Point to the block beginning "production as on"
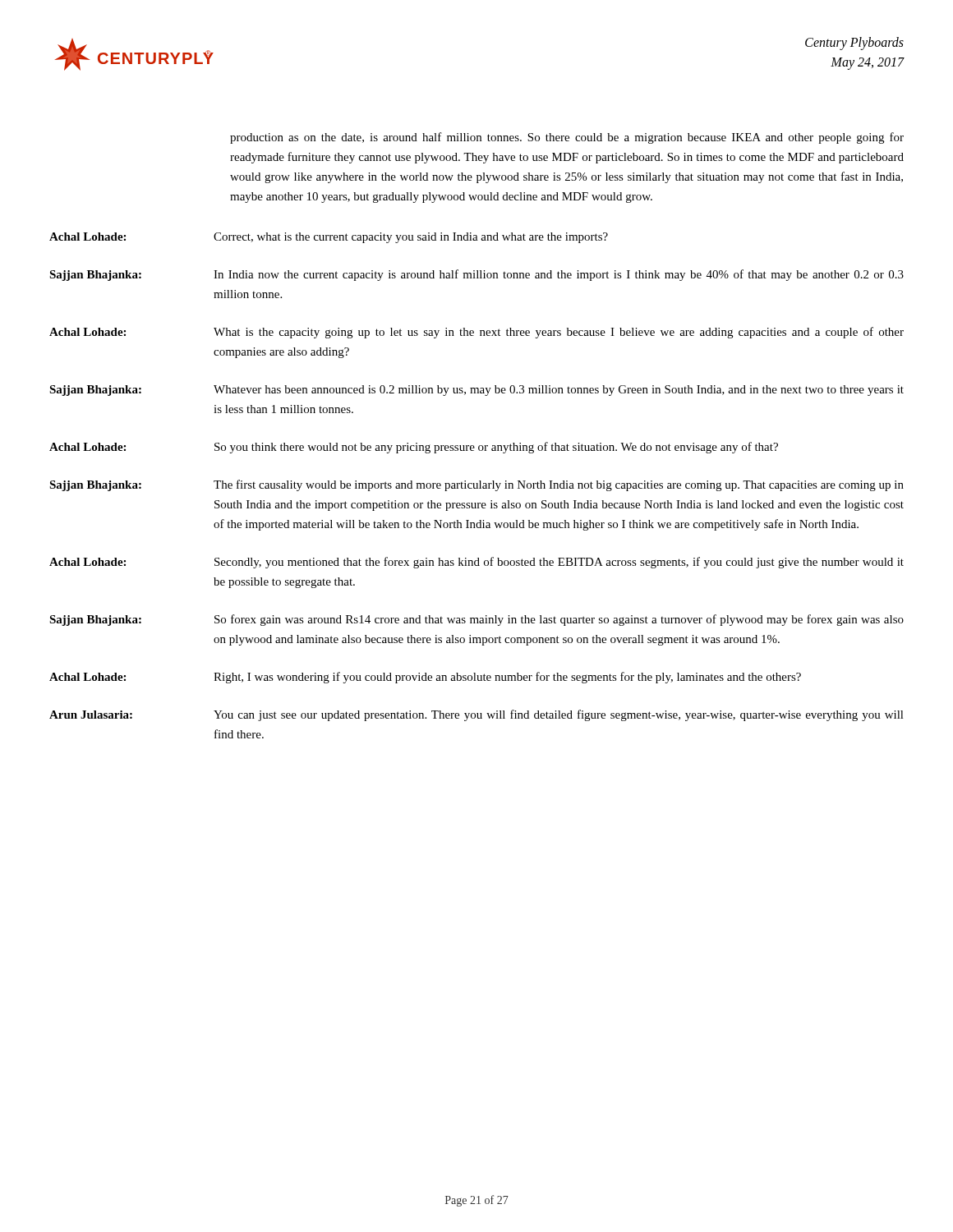 click(x=567, y=167)
